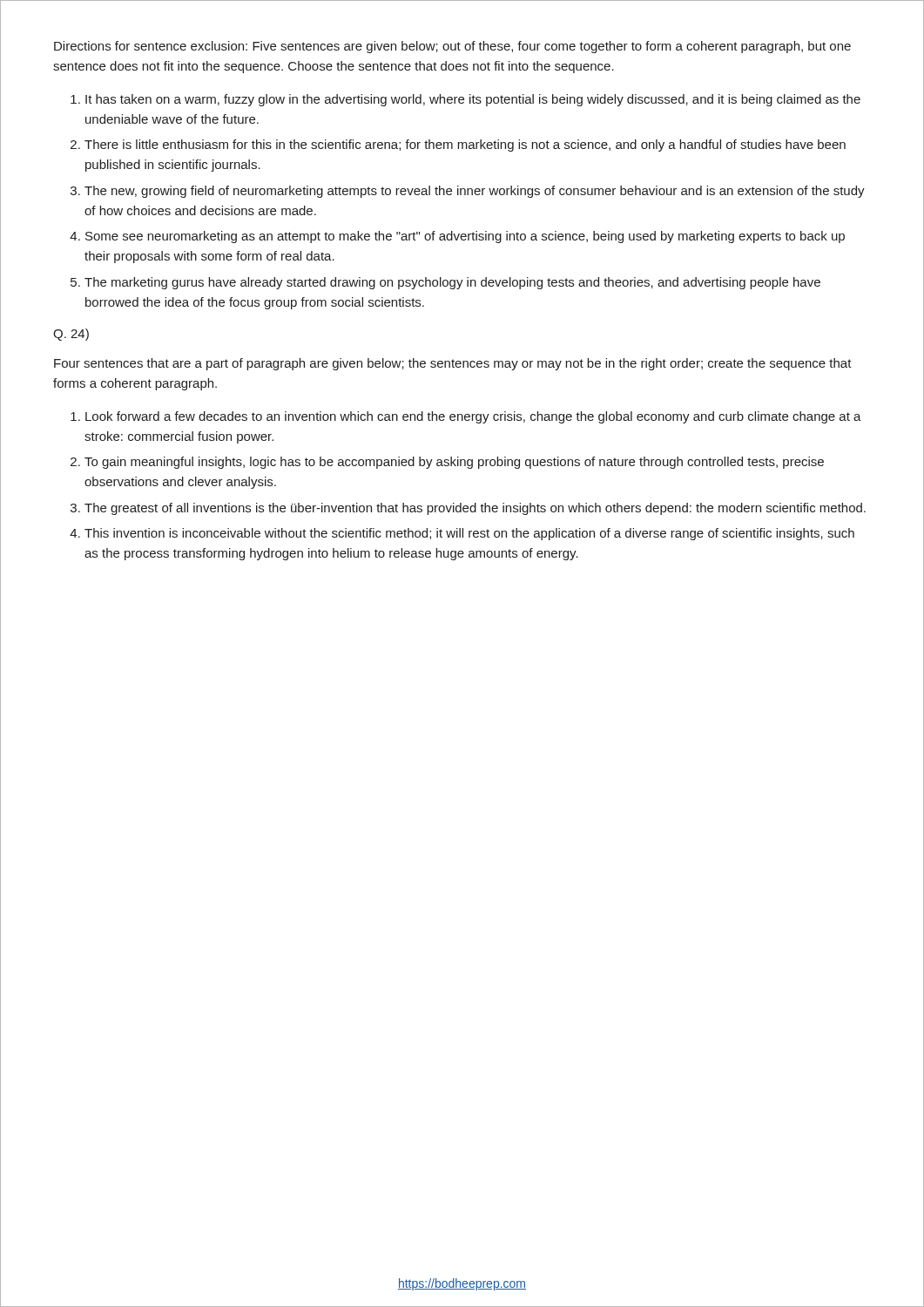Select the list item that reads "To gain meaningful insights,"
Viewport: 924px width, 1307px height.
coord(478,472)
